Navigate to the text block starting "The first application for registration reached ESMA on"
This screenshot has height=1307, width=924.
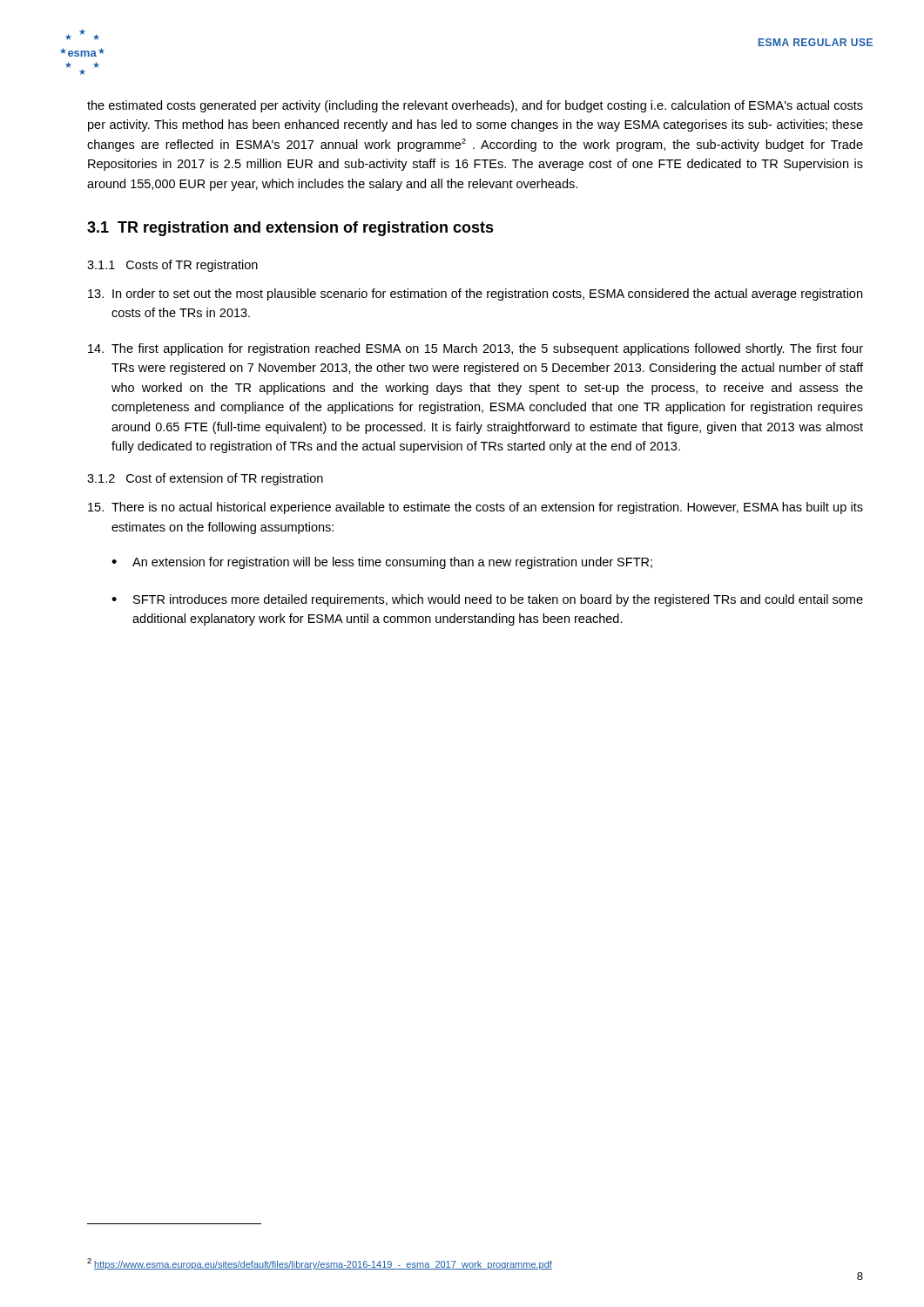[x=475, y=397]
